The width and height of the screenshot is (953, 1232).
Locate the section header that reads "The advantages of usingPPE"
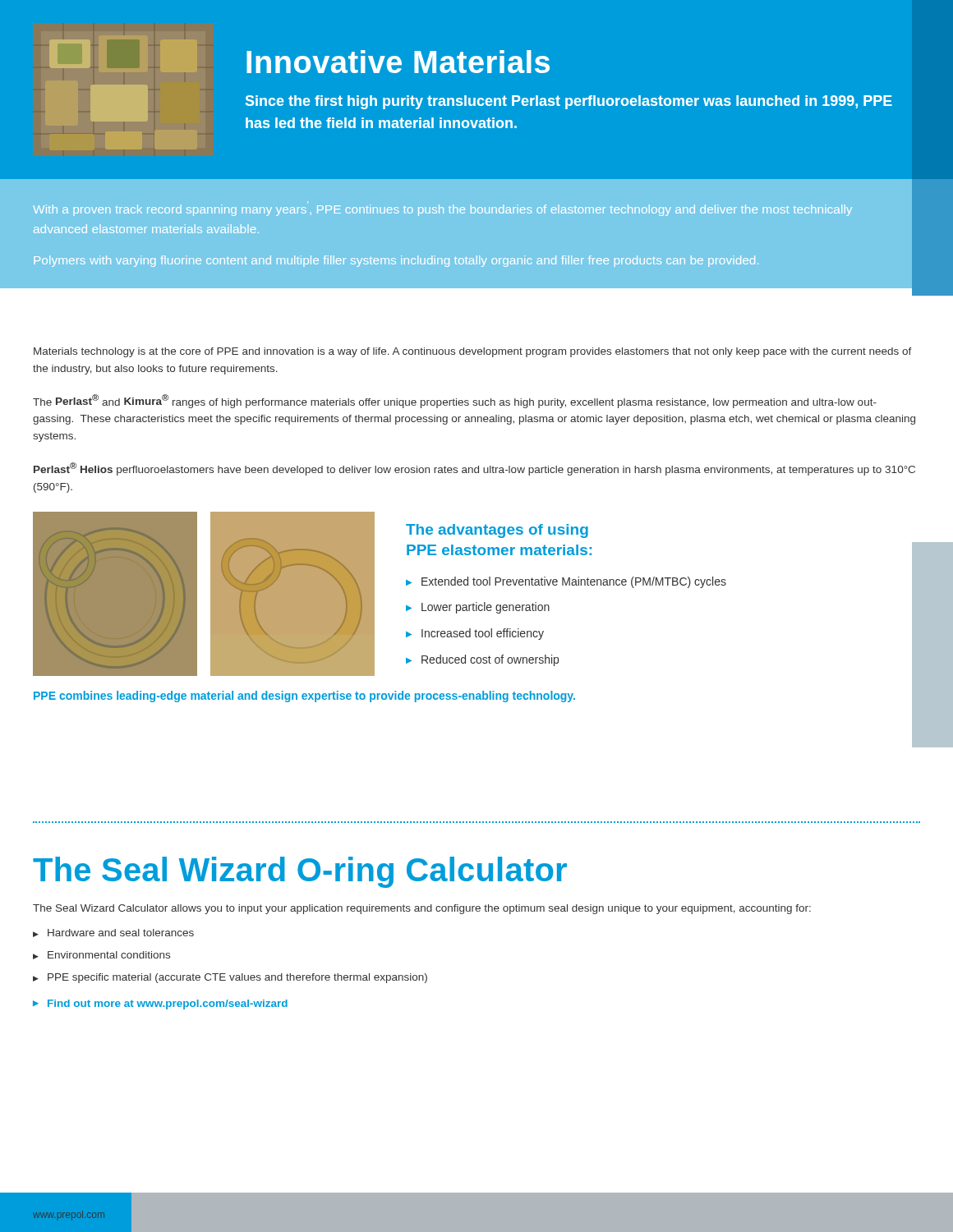(x=500, y=540)
